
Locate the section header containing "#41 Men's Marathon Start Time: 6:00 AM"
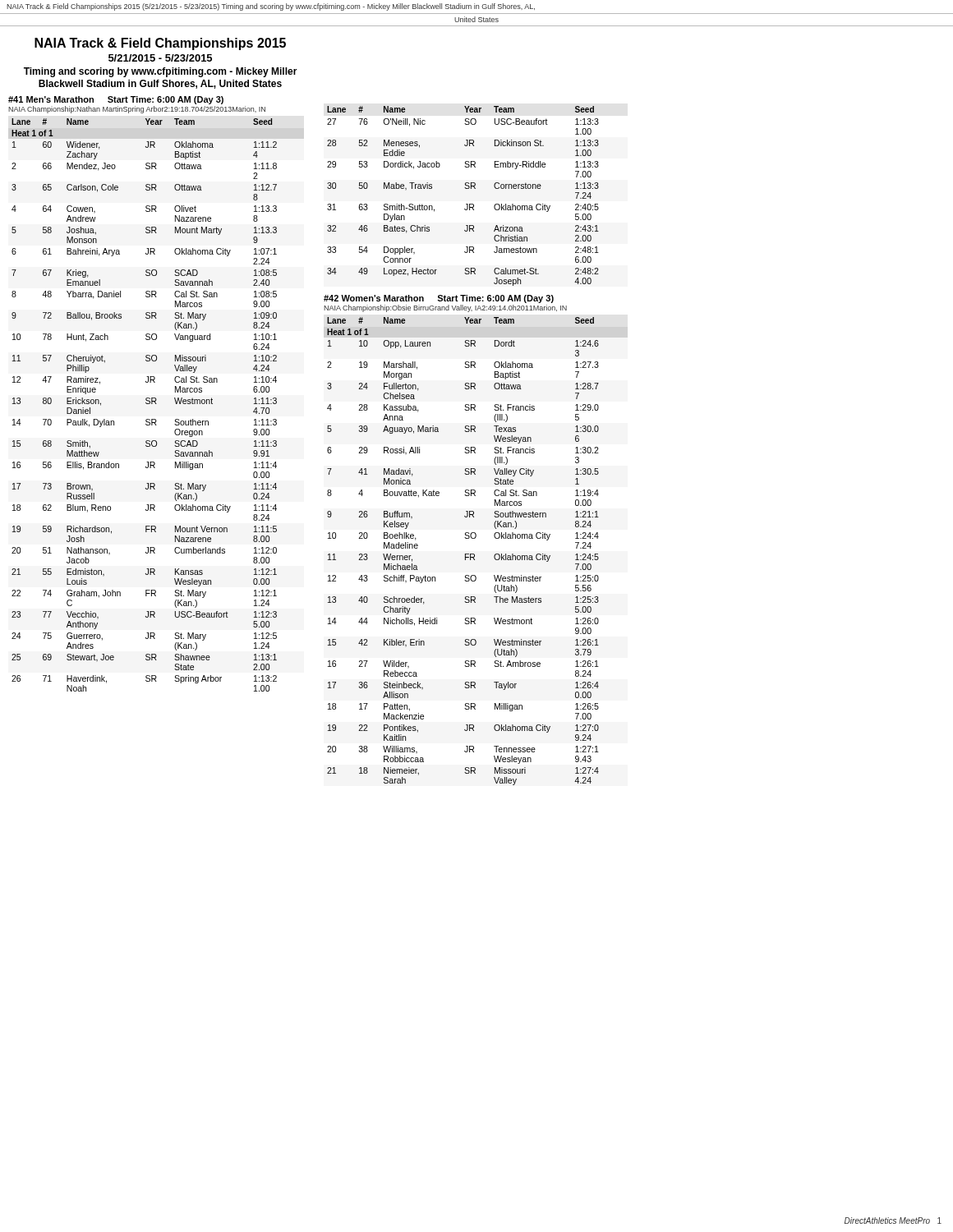tap(116, 99)
